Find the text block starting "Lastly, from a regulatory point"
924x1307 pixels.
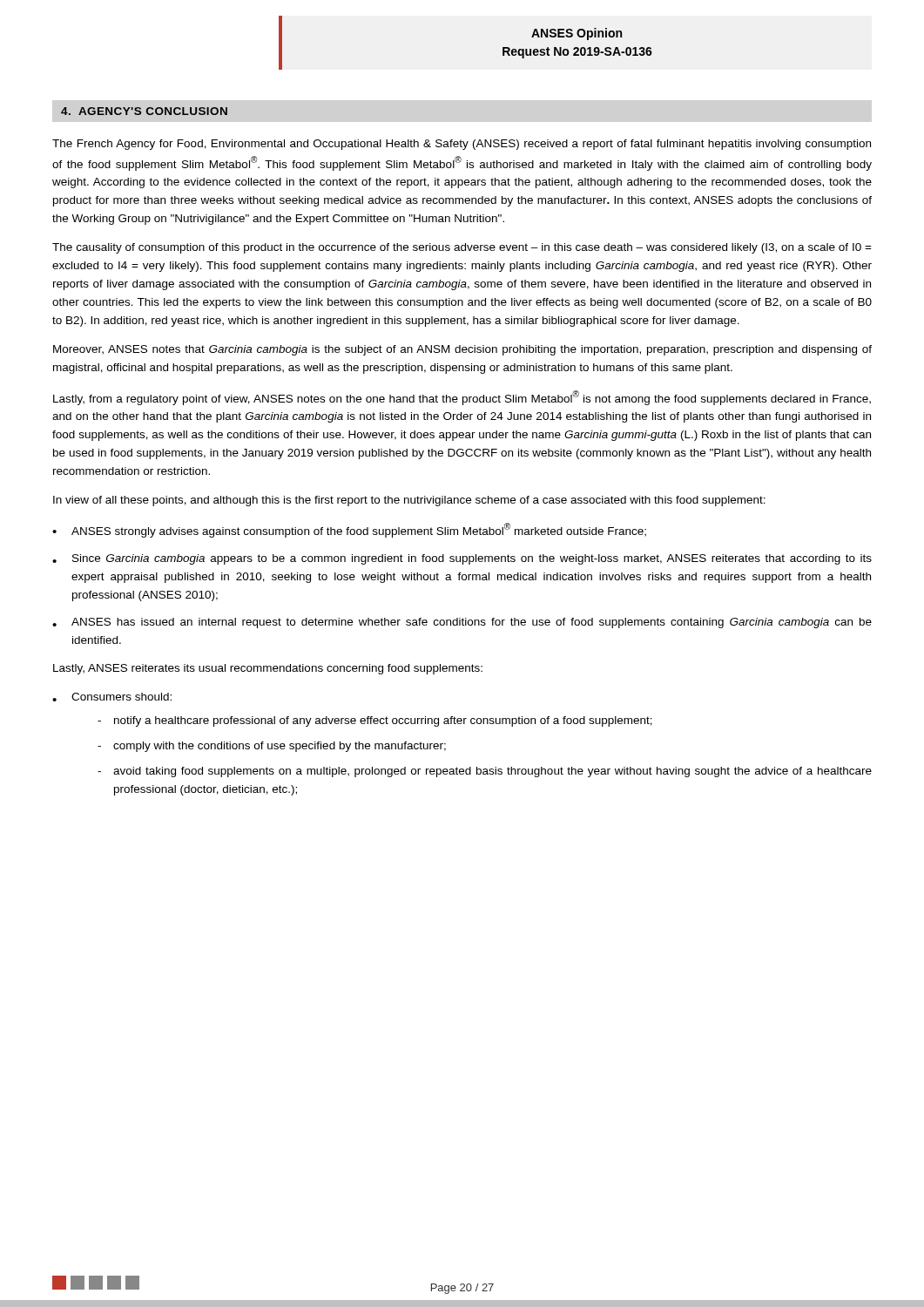click(x=462, y=433)
